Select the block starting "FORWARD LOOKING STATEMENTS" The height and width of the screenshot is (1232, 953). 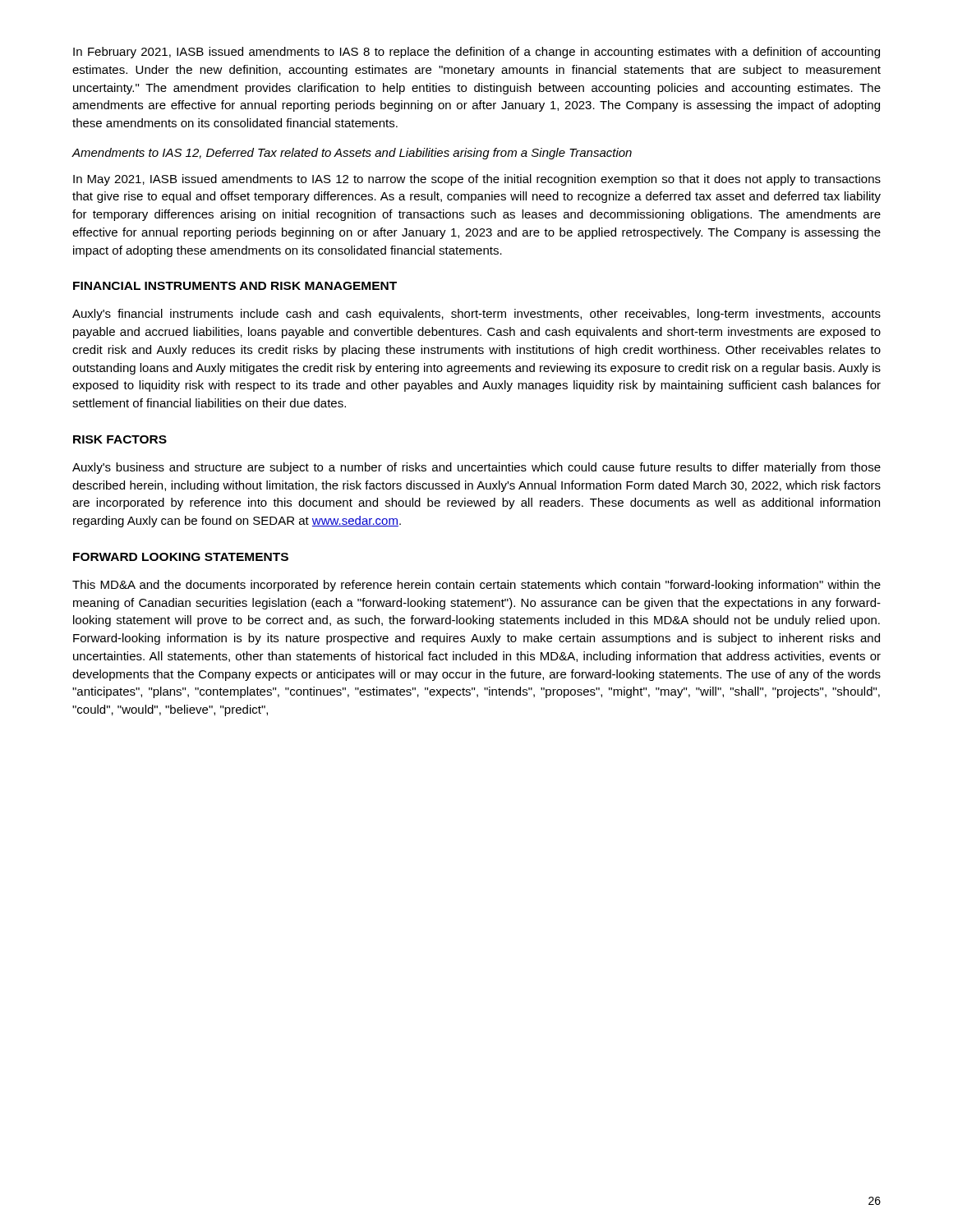coord(181,556)
